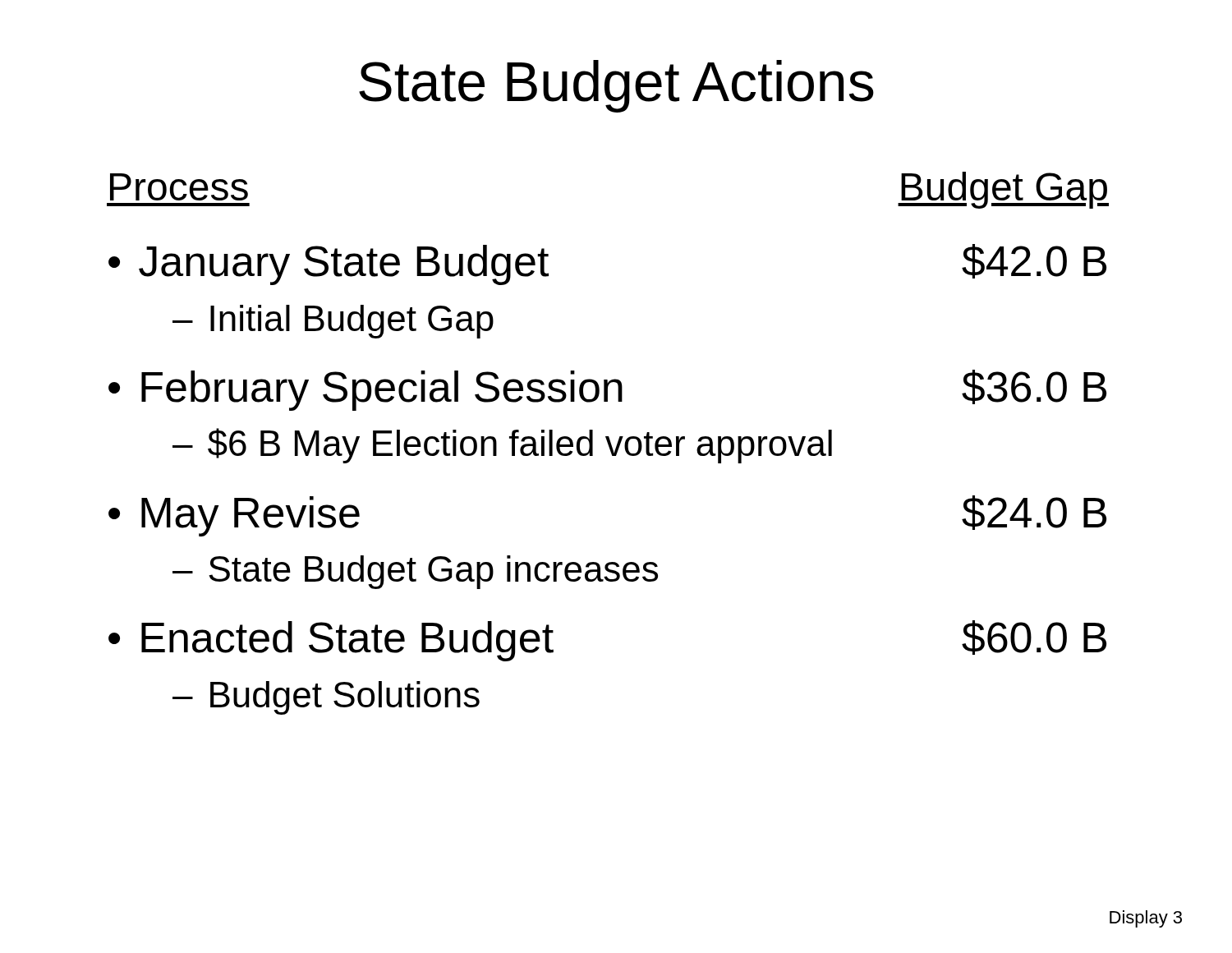Screen dimensions: 953x1232
Task: Point to the block starting "– State Budget Gap increases"
Action: point(416,569)
